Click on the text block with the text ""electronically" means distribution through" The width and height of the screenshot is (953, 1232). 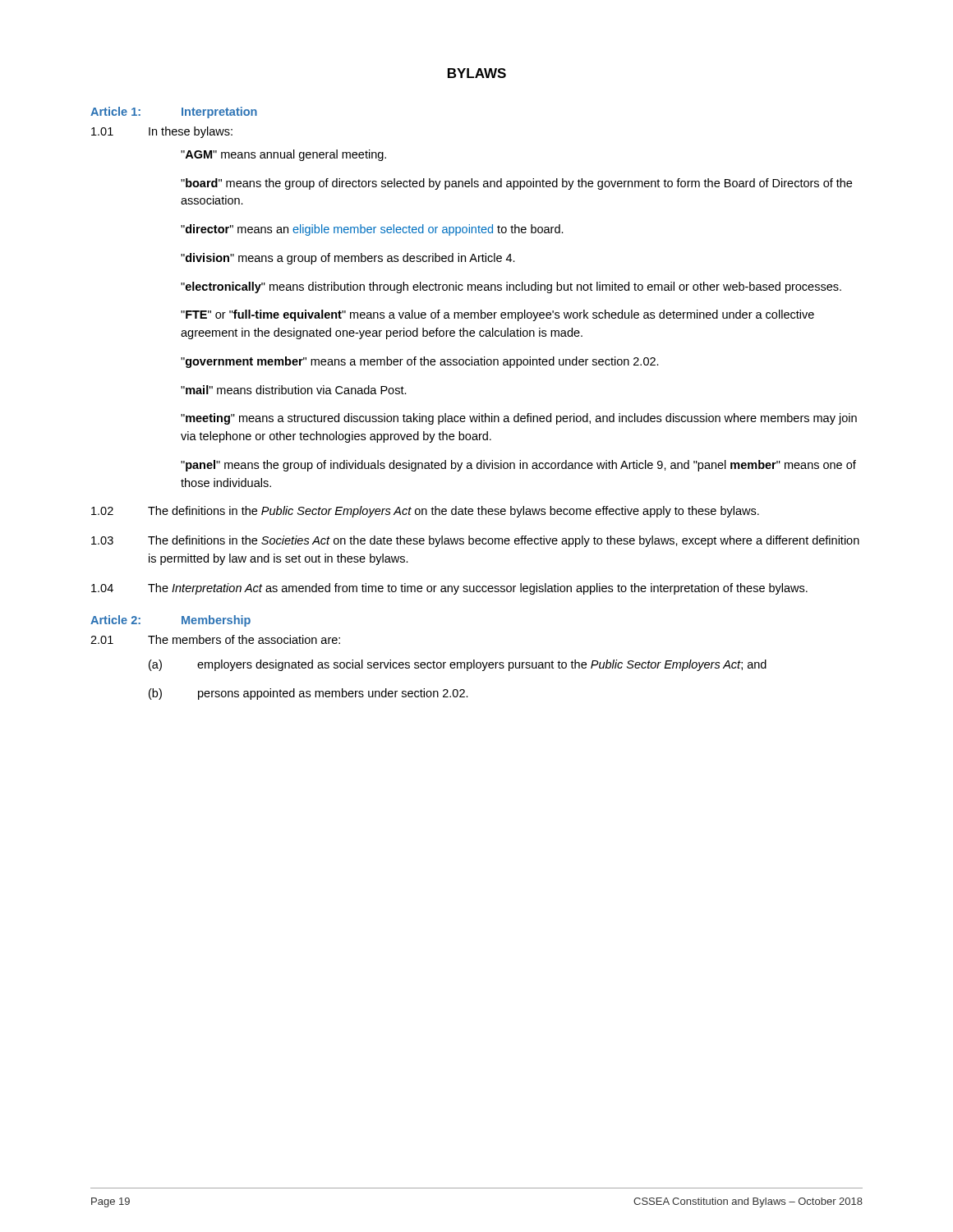coord(511,286)
